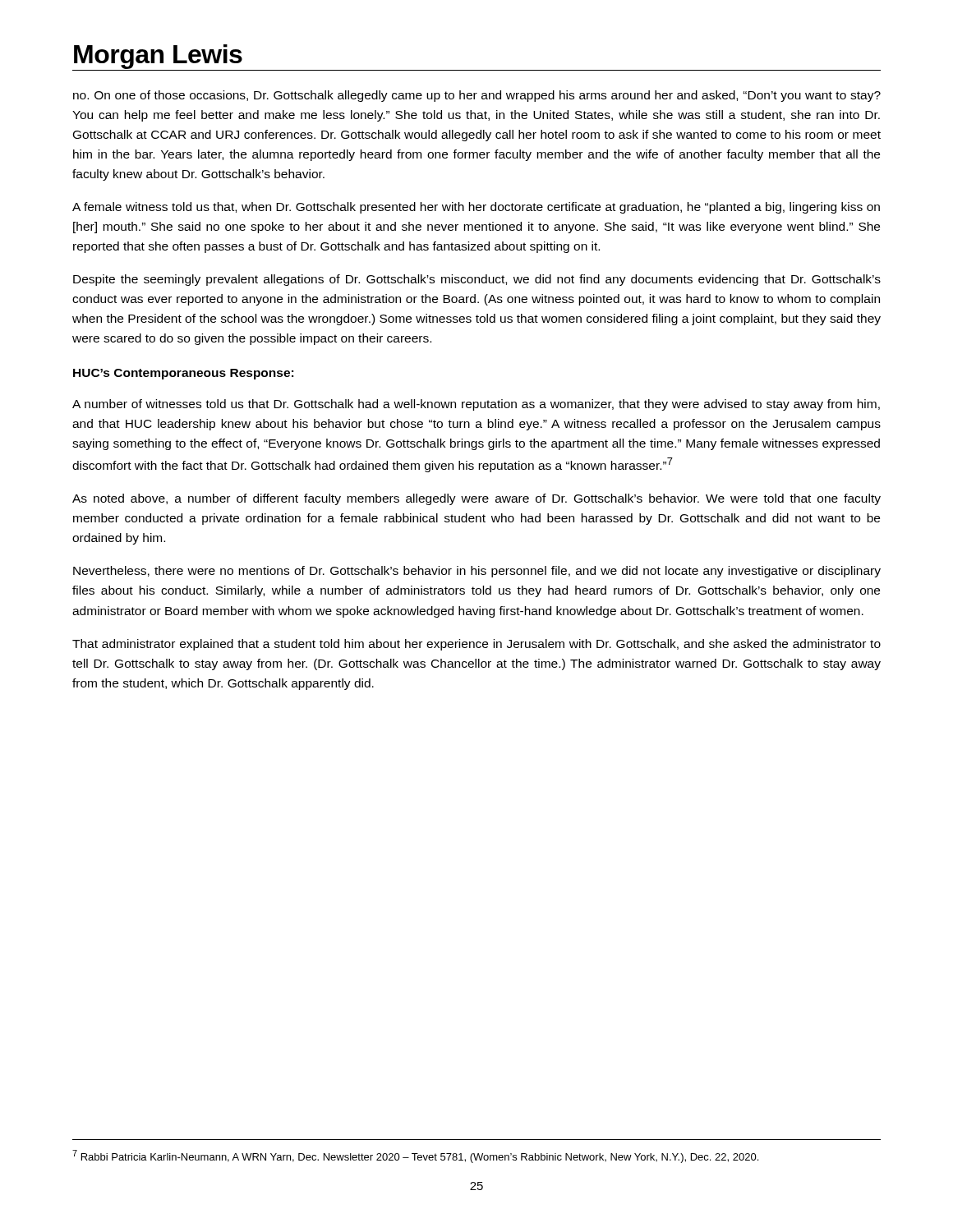Screen dimensions: 1232x953
Task: Select the block starting "Nevertheless, there were no mentions of Dr. Gottschalk’s"
Action: [476, 591]
